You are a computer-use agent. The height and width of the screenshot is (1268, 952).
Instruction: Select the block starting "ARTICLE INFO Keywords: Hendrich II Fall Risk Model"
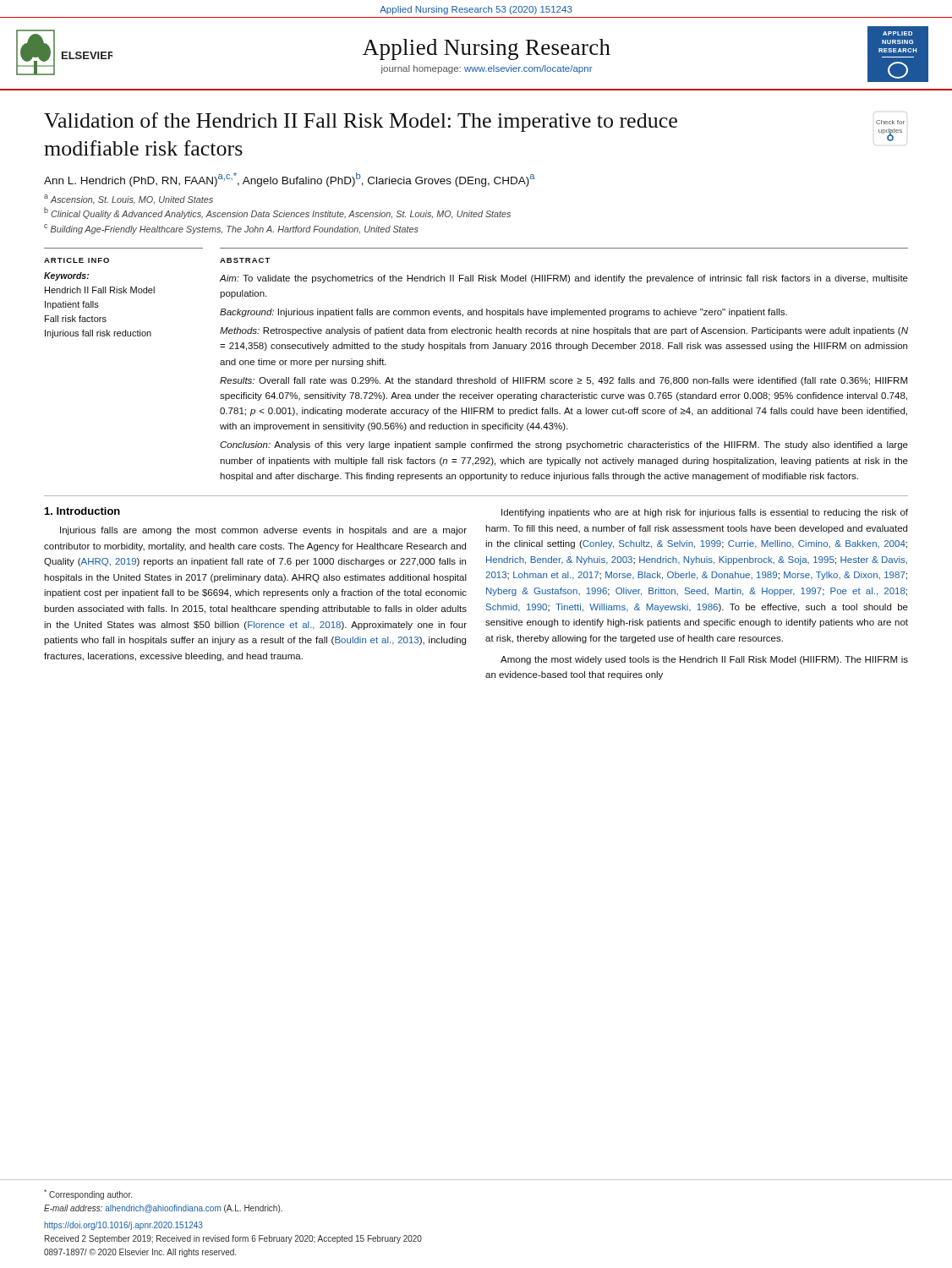coord(74,260)
